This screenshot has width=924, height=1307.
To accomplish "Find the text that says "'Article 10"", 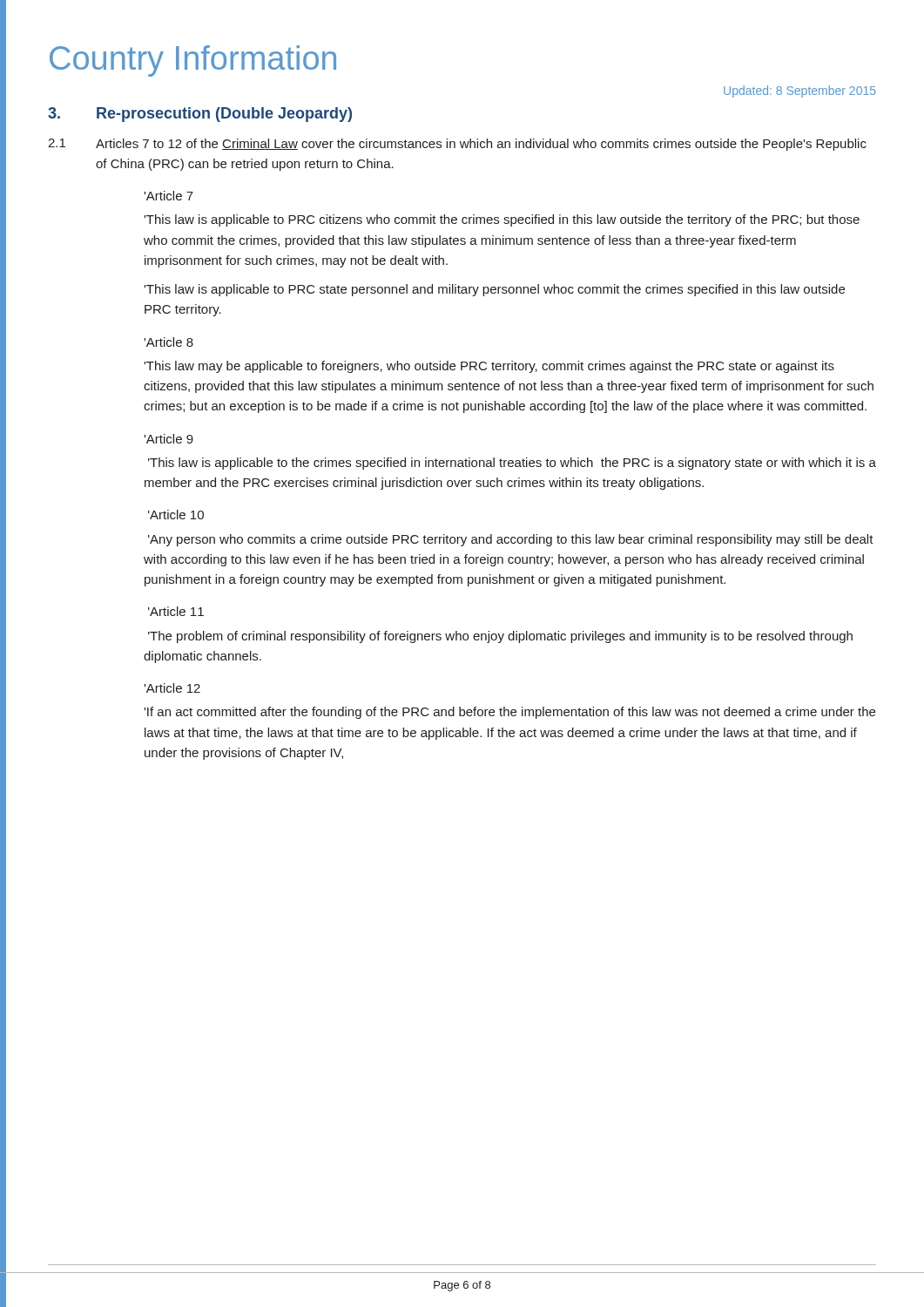I will pos(176,515).
